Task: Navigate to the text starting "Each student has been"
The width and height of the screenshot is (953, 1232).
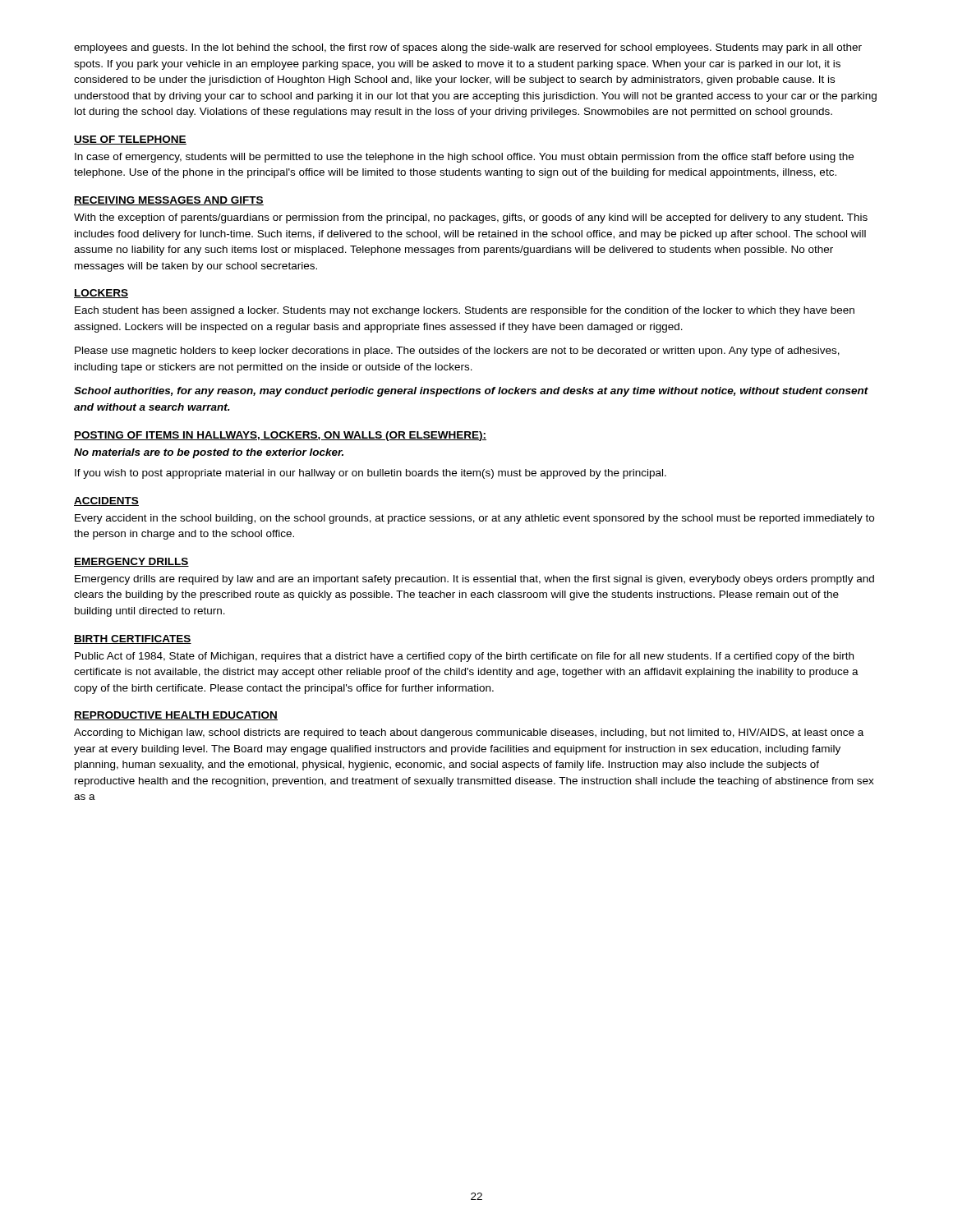Action: (465, 318)
